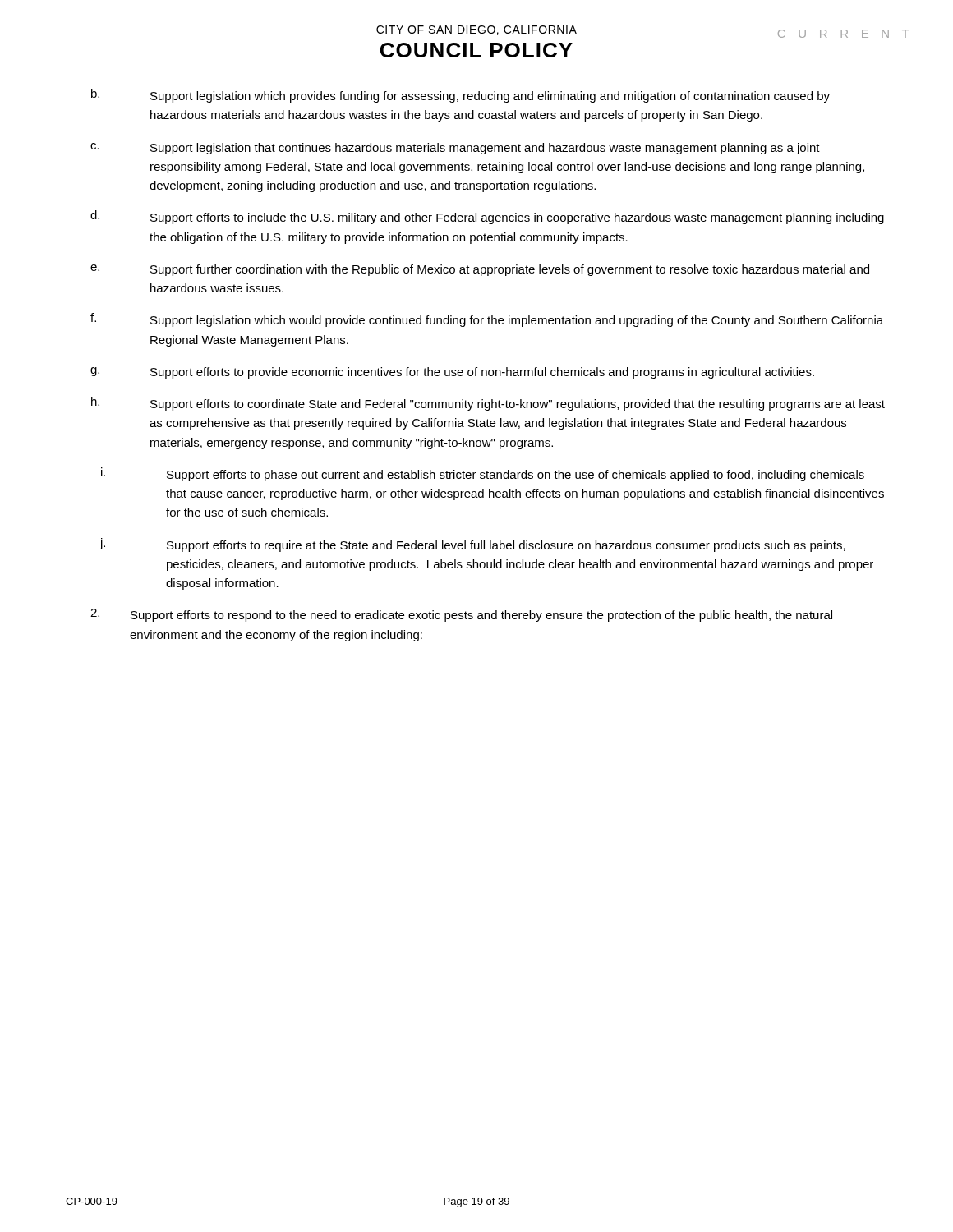Viewport: 953px width, 1232px height.
Task: Click the passage that begins "g. Support efforts to provide economic incentives for"
Action: [x=489, y=372]
